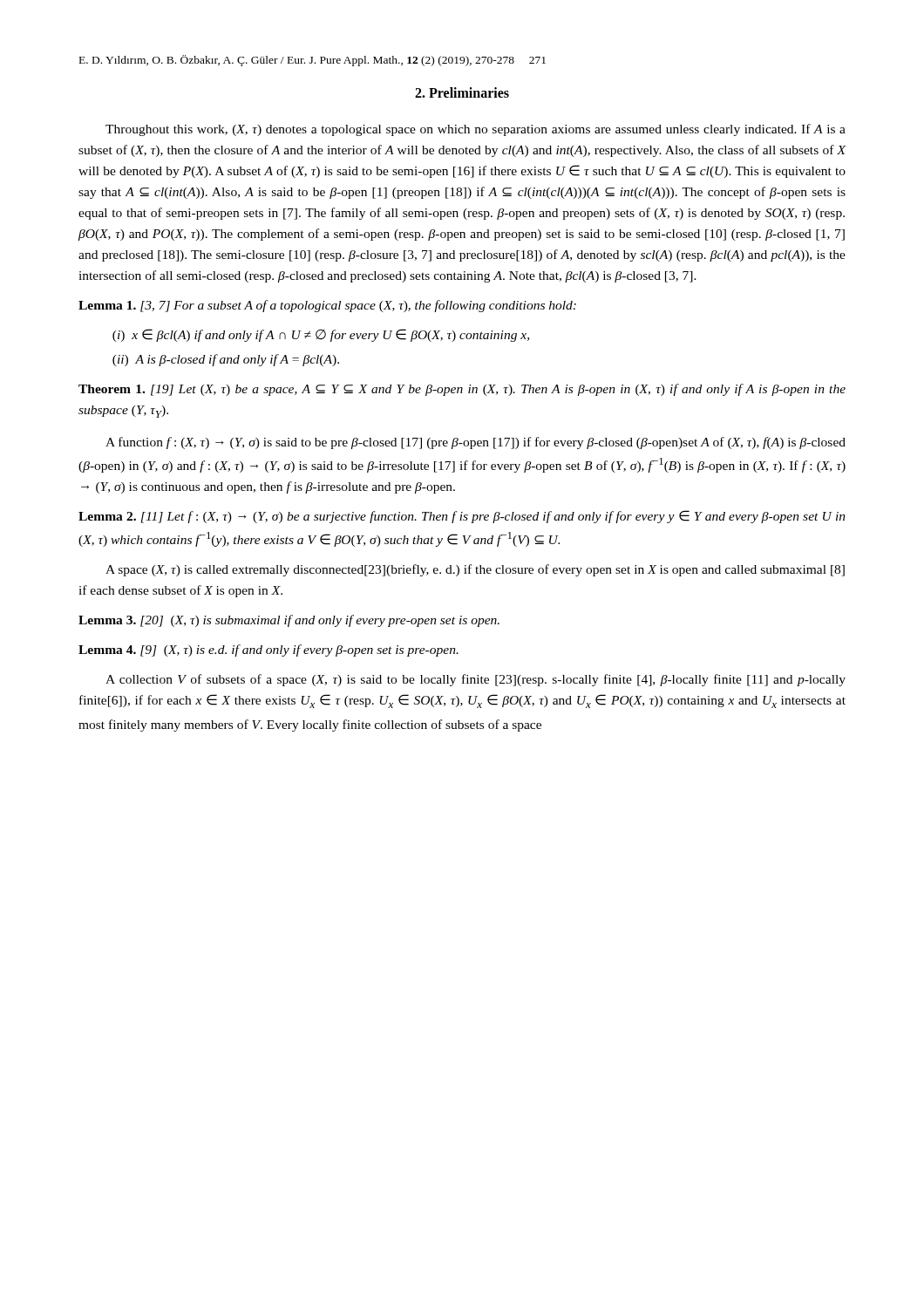Select the section header

[462, 93]
